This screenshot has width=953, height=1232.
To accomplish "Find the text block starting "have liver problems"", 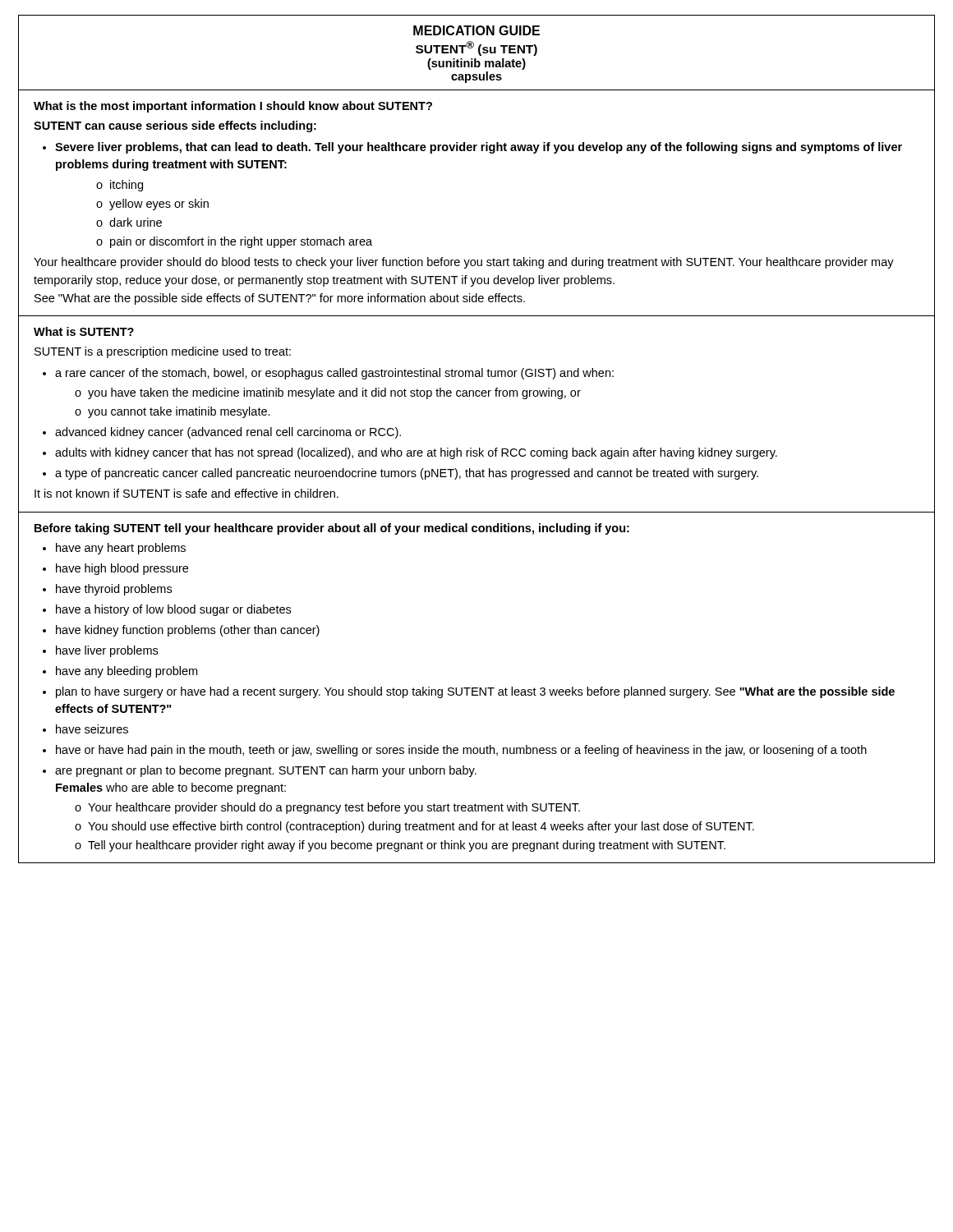I will [x=107, y=650].
